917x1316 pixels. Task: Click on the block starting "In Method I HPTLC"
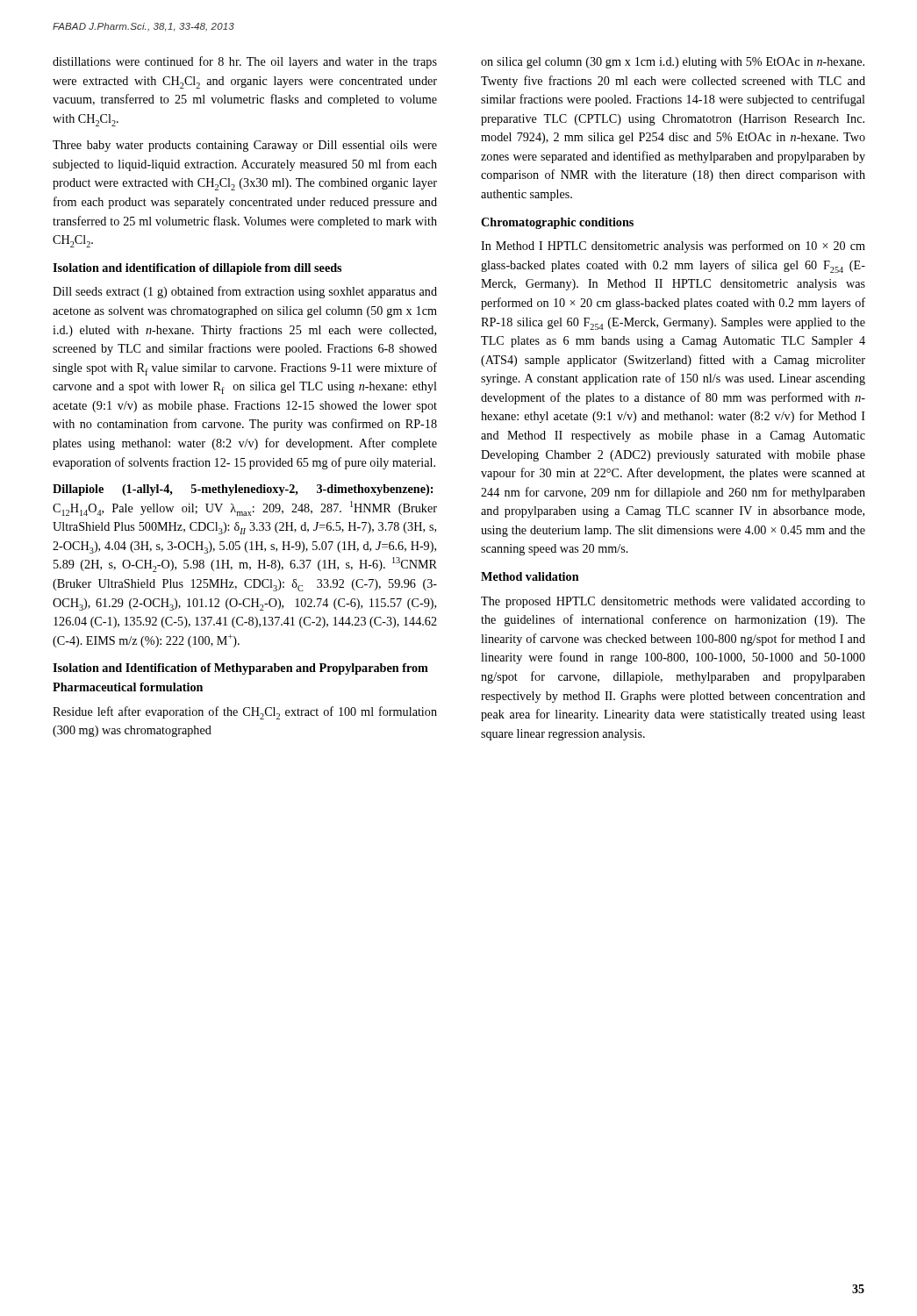pyautogui.click(x=673, y=398)
